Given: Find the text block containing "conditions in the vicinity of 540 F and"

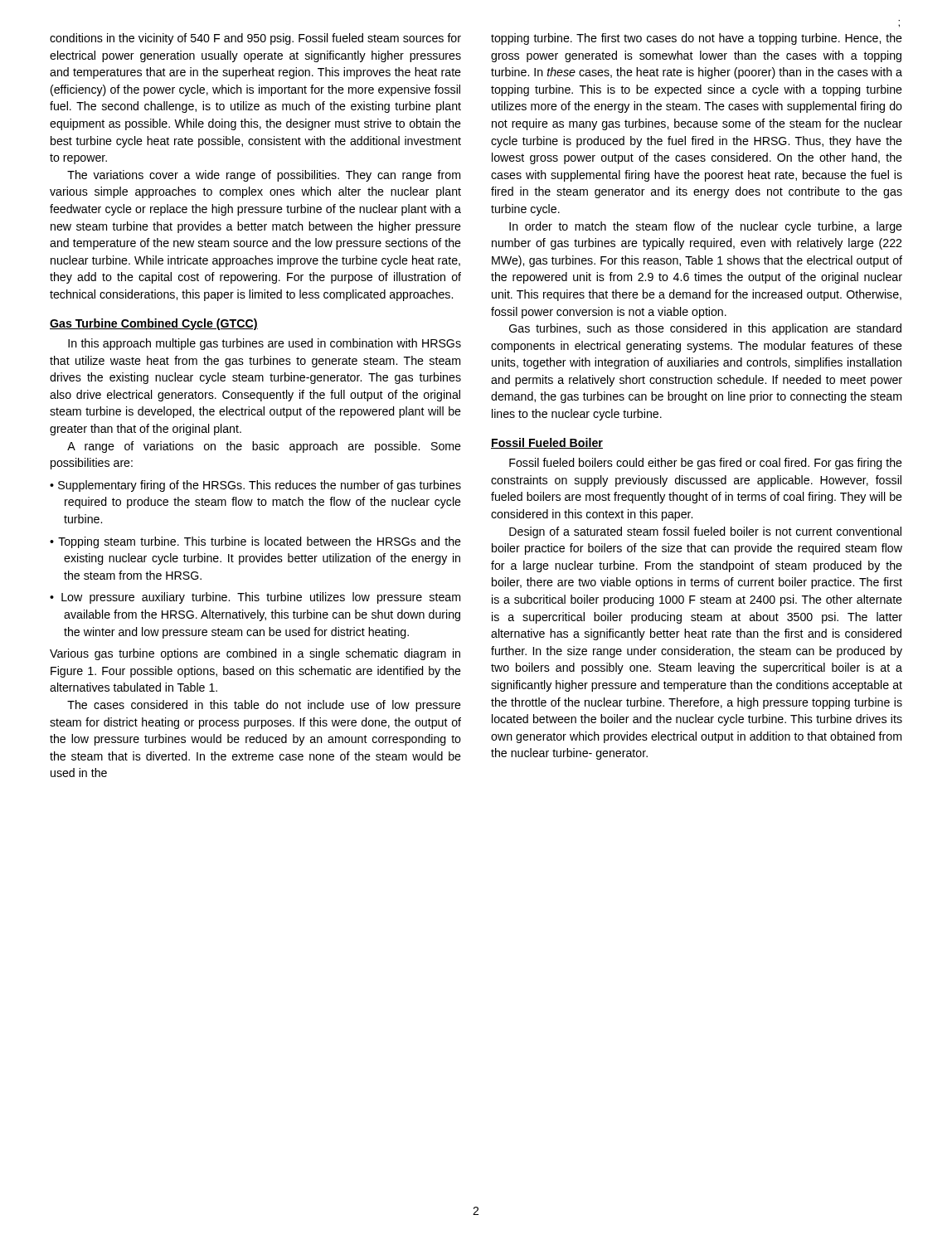Looking at the screenshot, I should tap(255, 98).
